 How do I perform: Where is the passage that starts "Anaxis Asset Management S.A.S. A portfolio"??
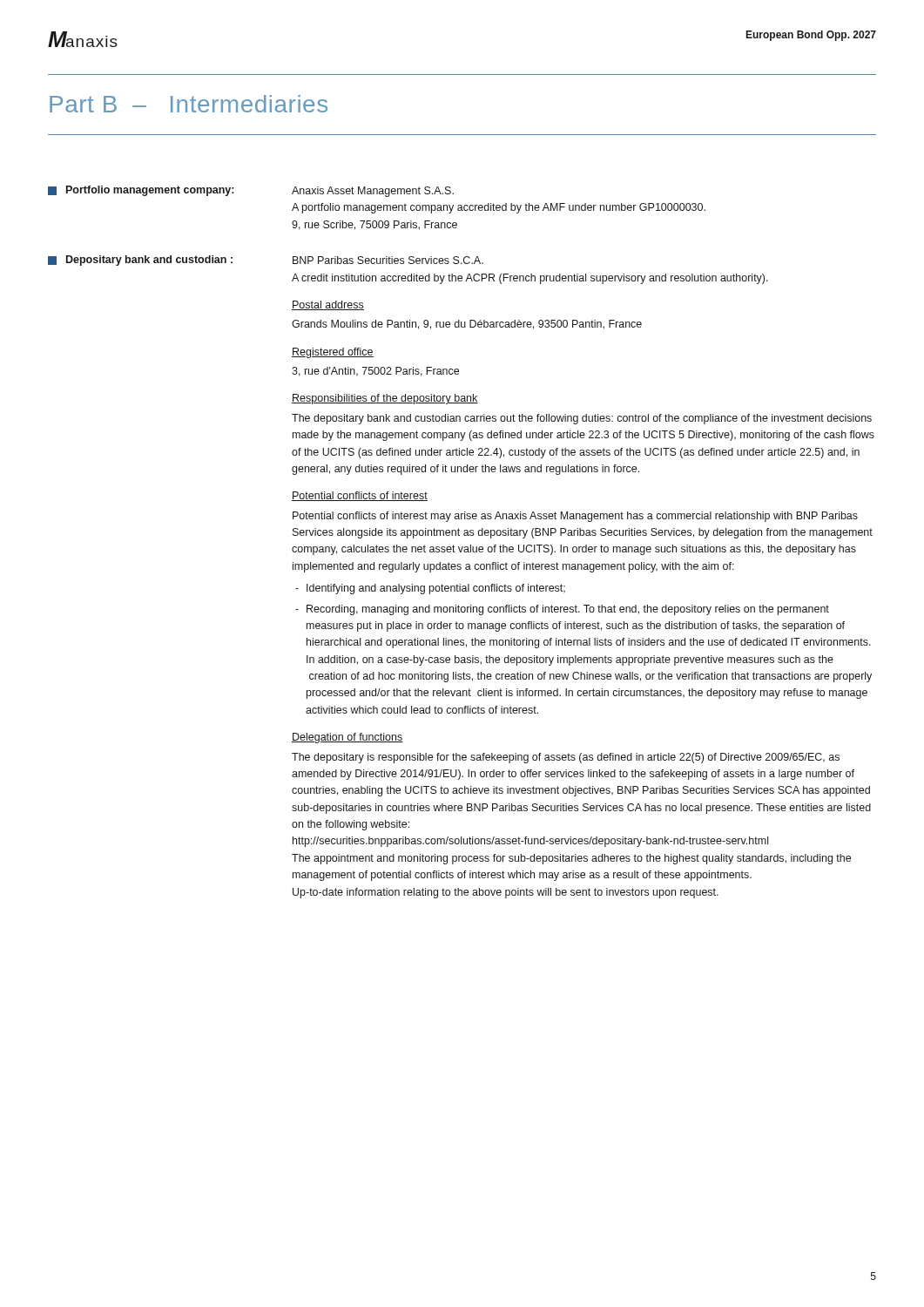499,208
